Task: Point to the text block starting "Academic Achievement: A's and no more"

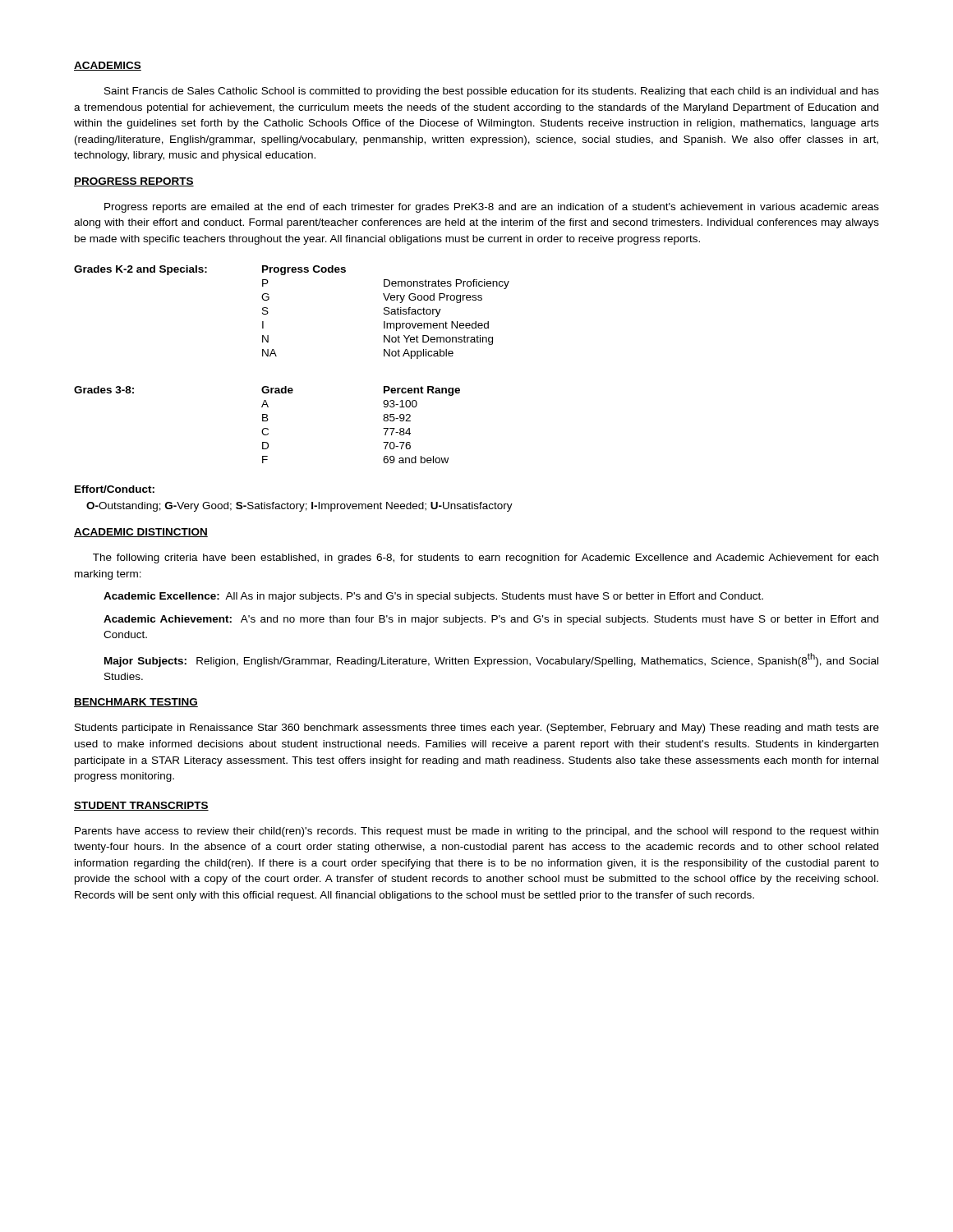Action: [x=491, y=627]
